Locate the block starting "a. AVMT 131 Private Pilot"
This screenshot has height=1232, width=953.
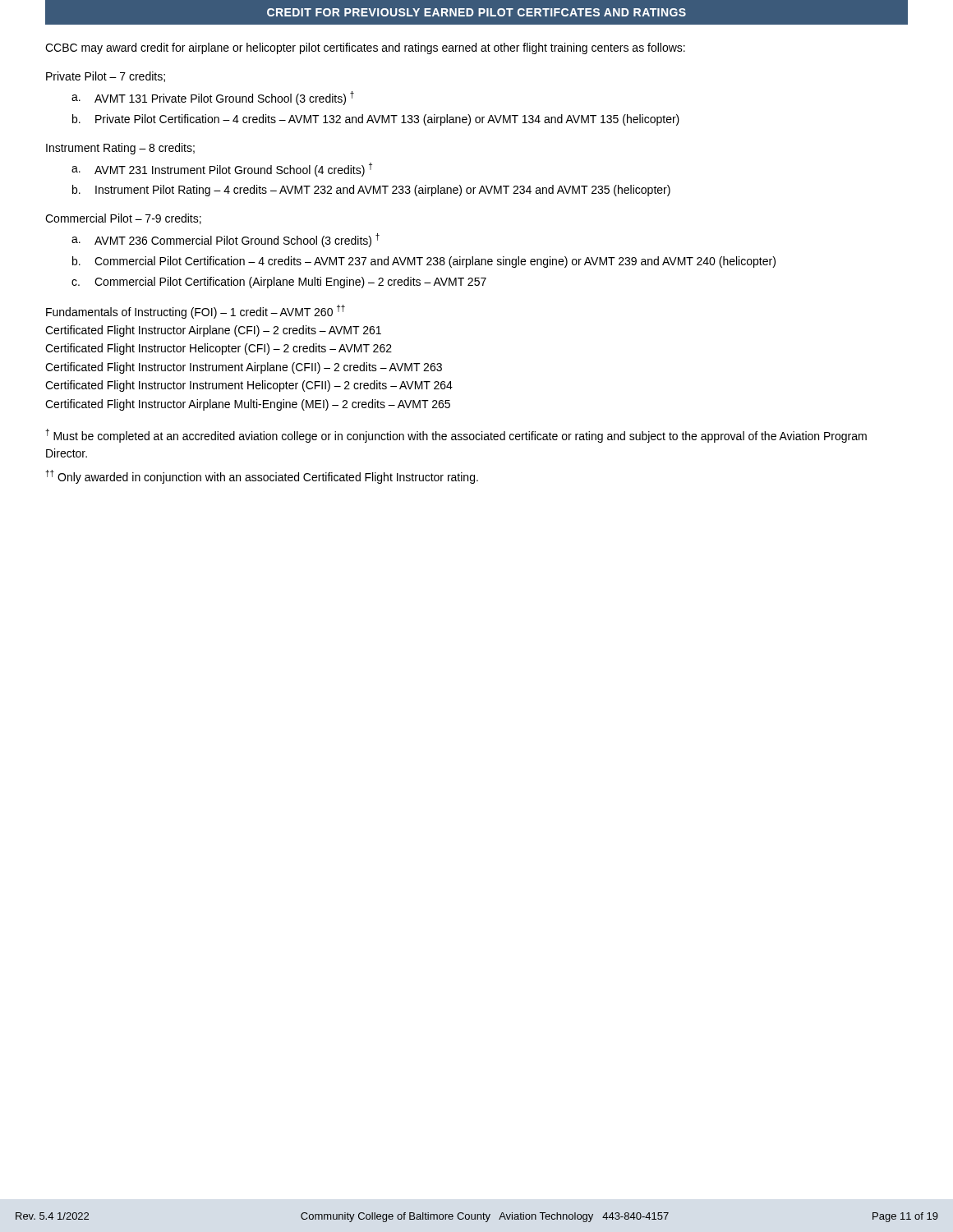(x=213, y=98)
